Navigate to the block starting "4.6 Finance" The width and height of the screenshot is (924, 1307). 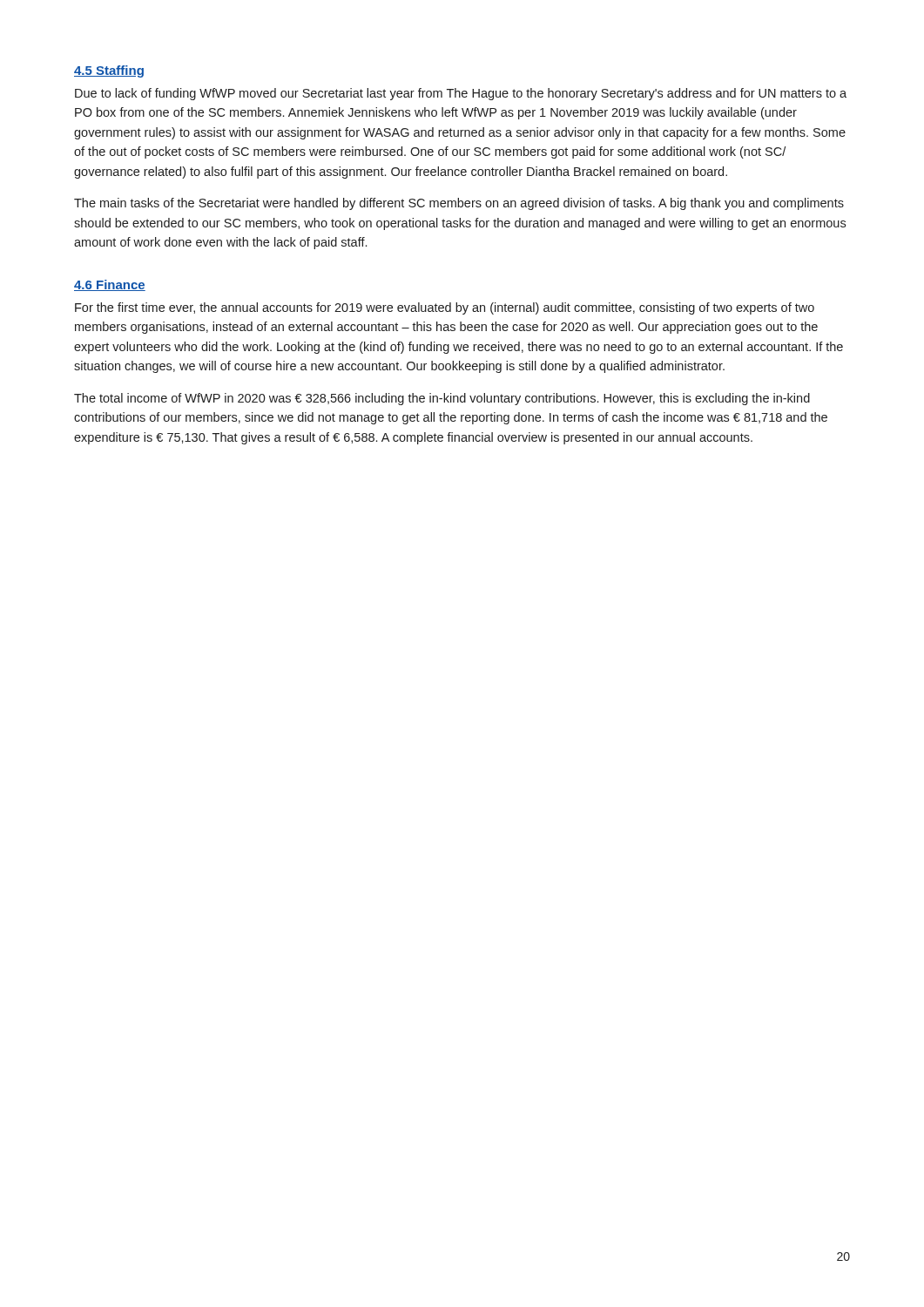click(110, 284)
